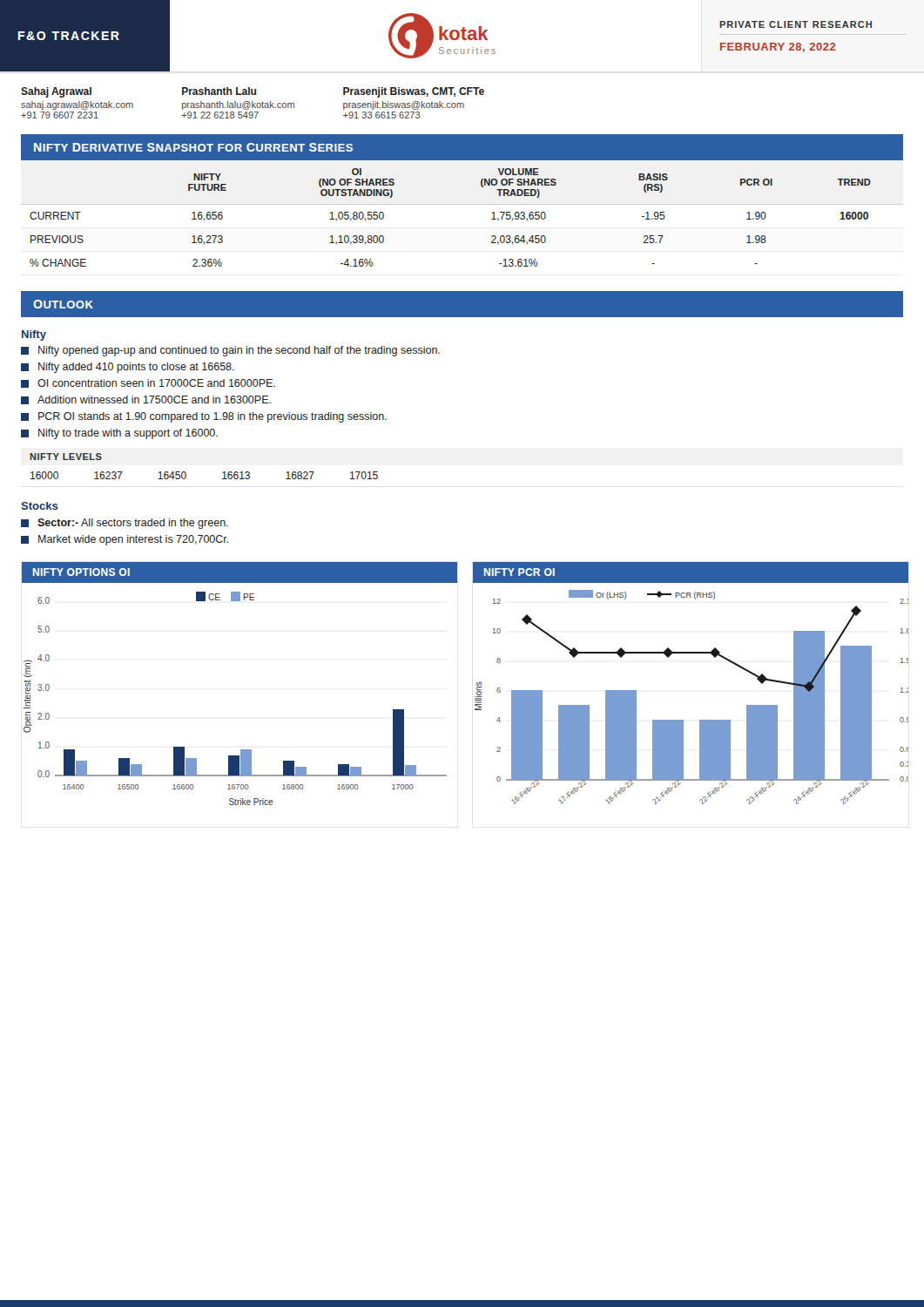The width and height of the screenshot is (924, 1307).
Task: Point to the text starting "Market wide open interest is"
Action: coord(125,539)
